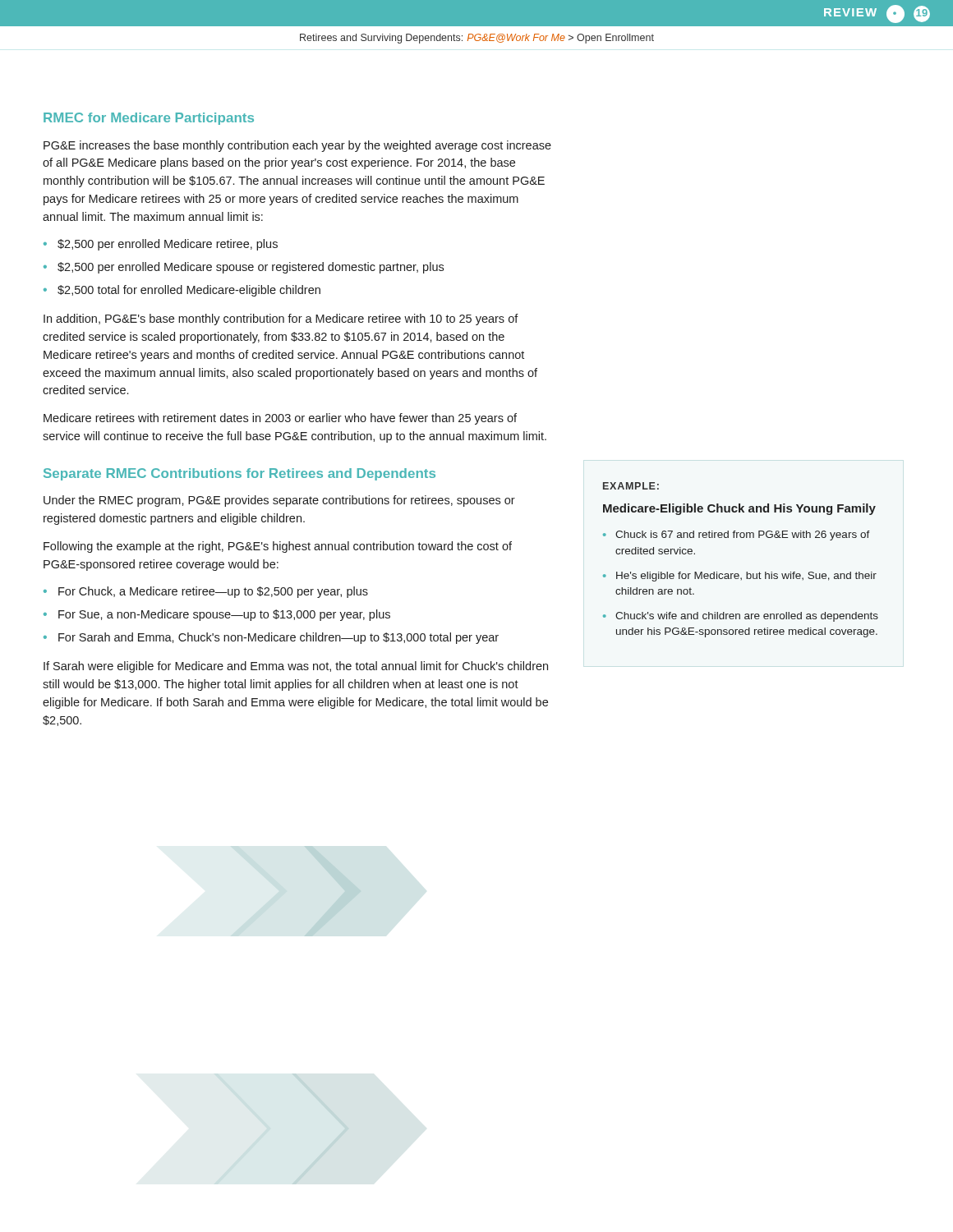This screenshot has height=1232, width=953.
Task: Locate the passage starting "Following the example at the right,"
Action: click(277, 555)
